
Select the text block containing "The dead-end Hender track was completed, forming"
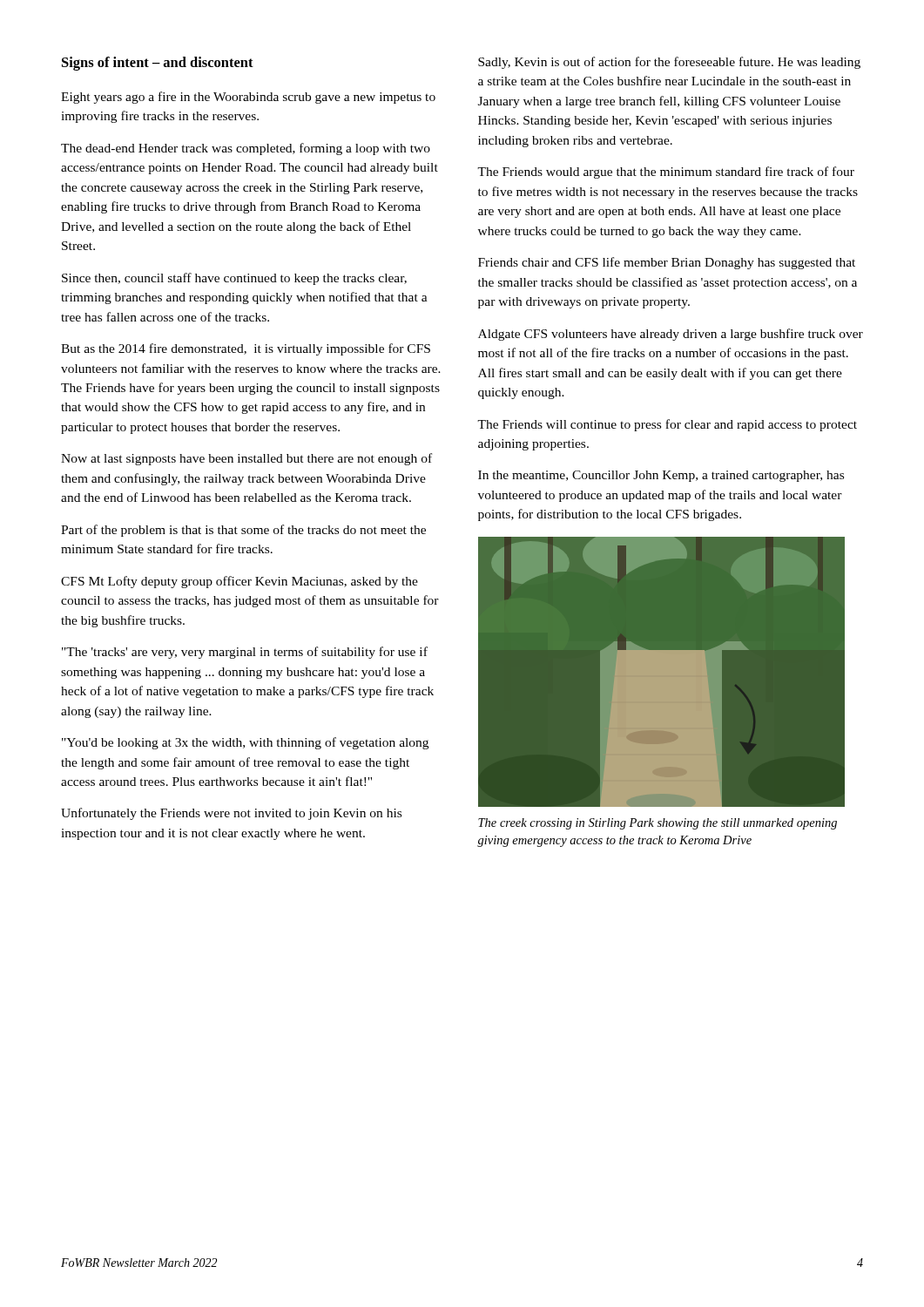click(x=254, y=197)
